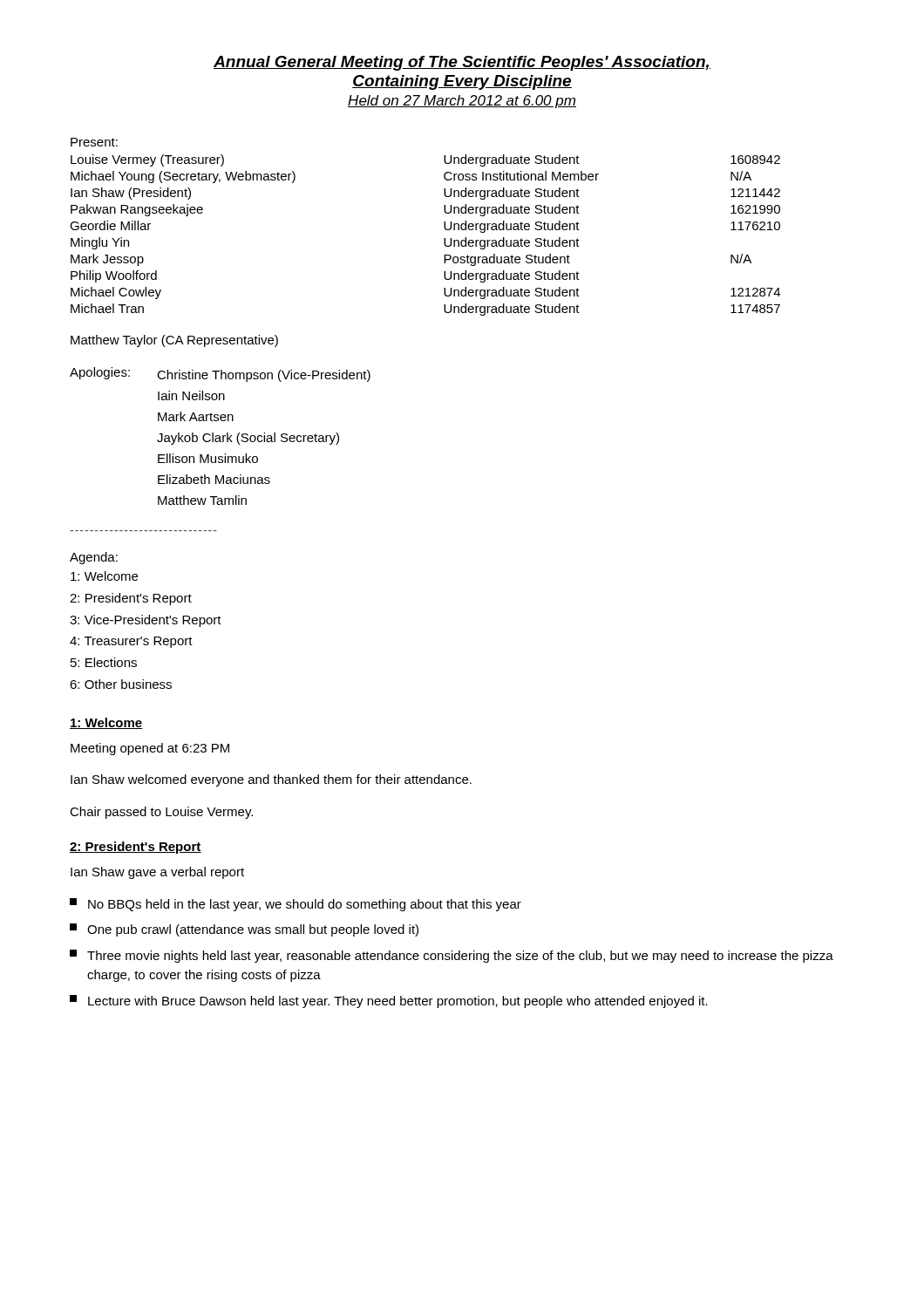Viewport: 924px width, 1308px height.
Task: Navigate to the block starting "No BBQs held in the"
Action: pyautogui.click(x=295, y=904)
